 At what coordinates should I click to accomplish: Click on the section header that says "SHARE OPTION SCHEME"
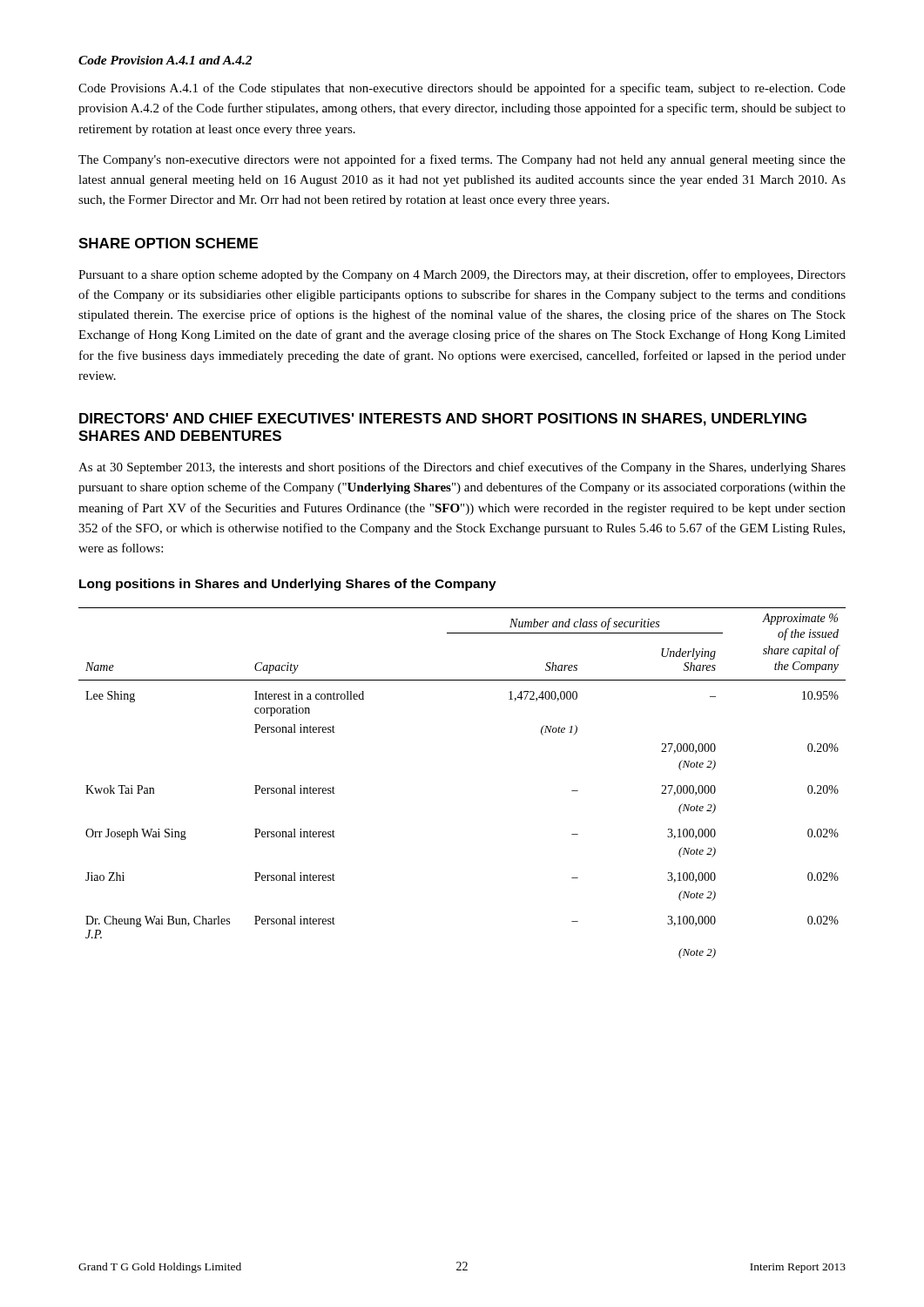(168, 243)
